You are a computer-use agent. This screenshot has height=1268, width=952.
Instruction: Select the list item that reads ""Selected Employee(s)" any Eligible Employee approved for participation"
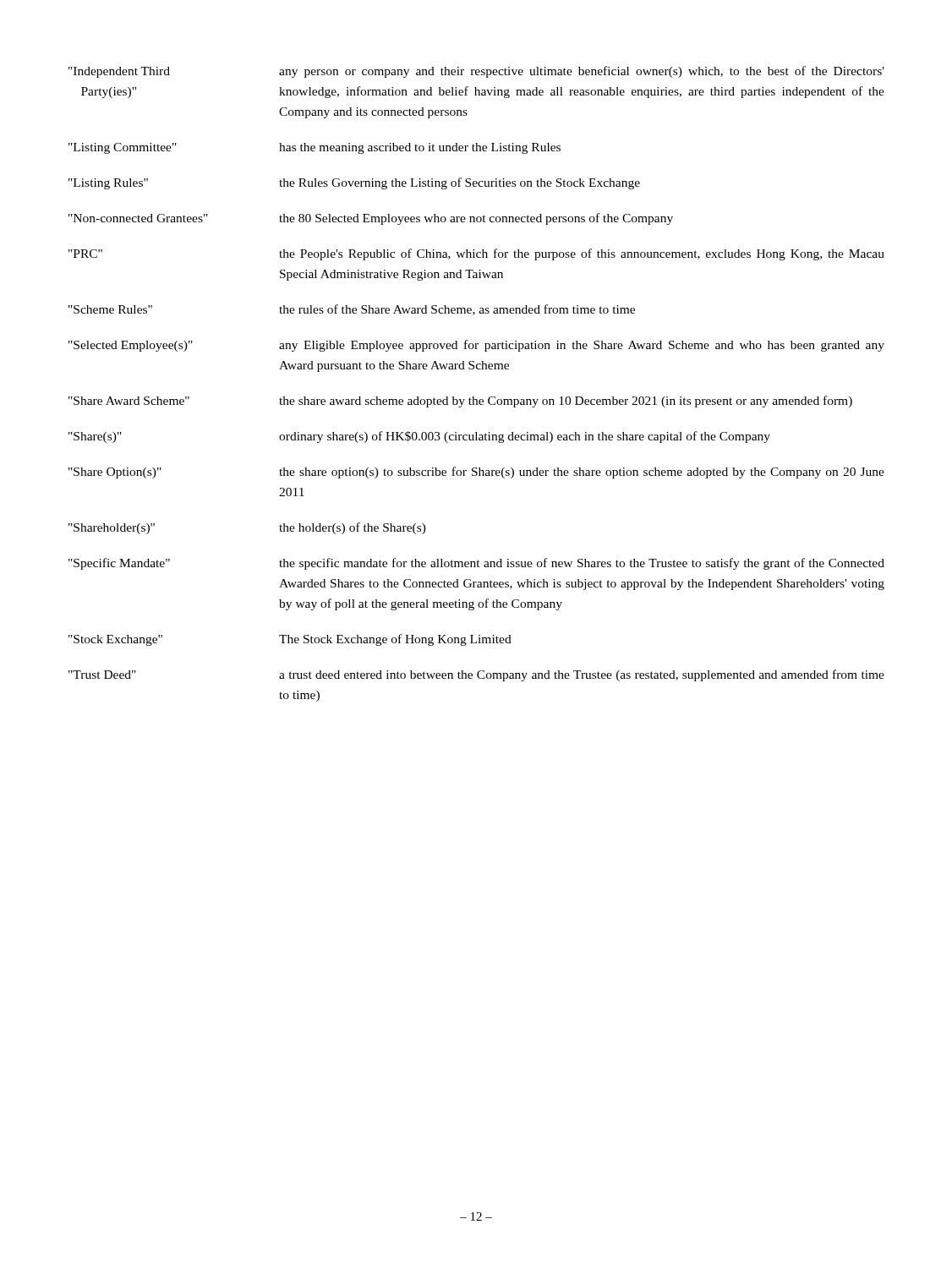click(x=476, y=363)
